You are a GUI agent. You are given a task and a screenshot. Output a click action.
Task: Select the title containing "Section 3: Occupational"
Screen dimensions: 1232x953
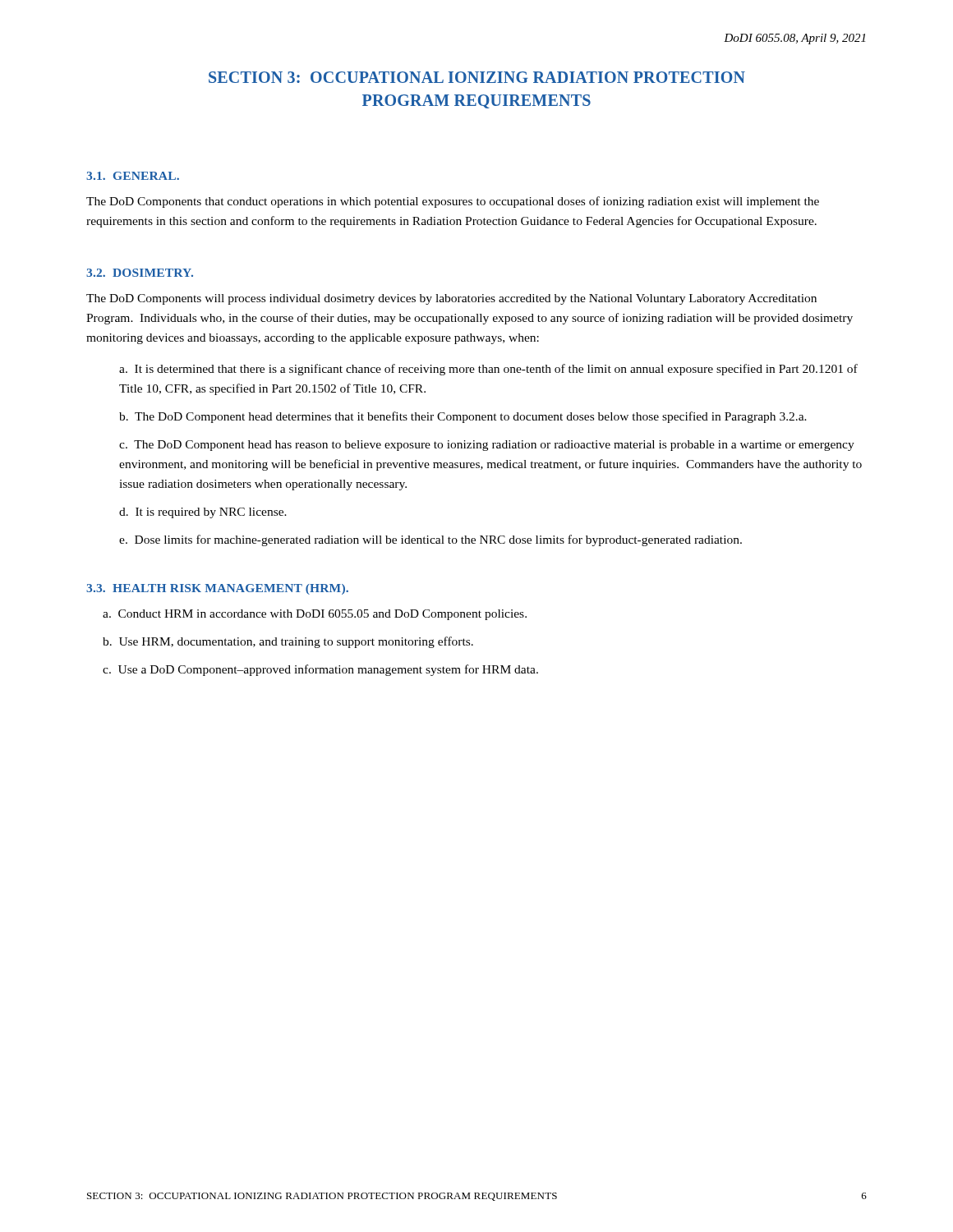click(476, 89)
